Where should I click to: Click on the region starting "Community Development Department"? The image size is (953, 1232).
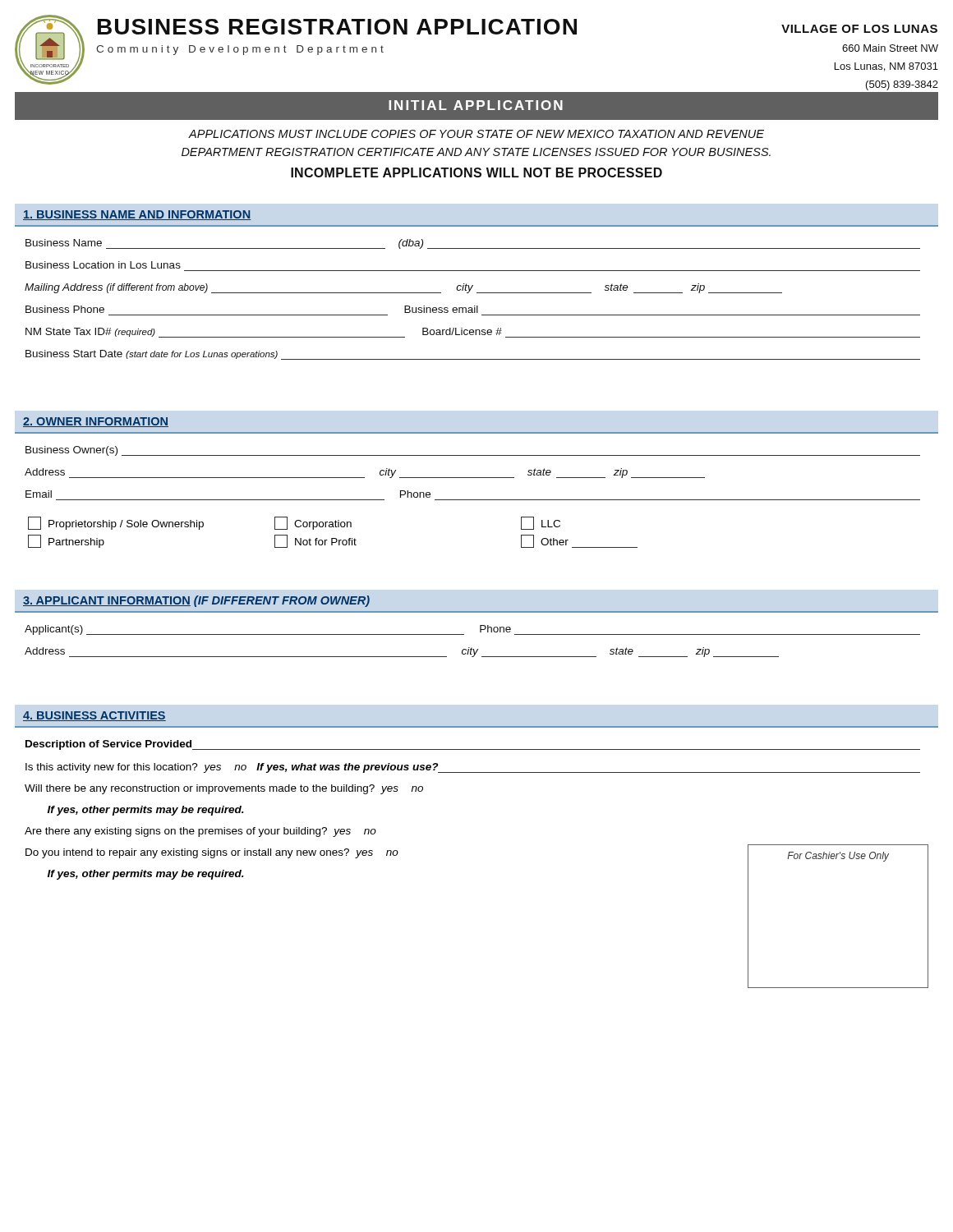click(x=241, y=49)
